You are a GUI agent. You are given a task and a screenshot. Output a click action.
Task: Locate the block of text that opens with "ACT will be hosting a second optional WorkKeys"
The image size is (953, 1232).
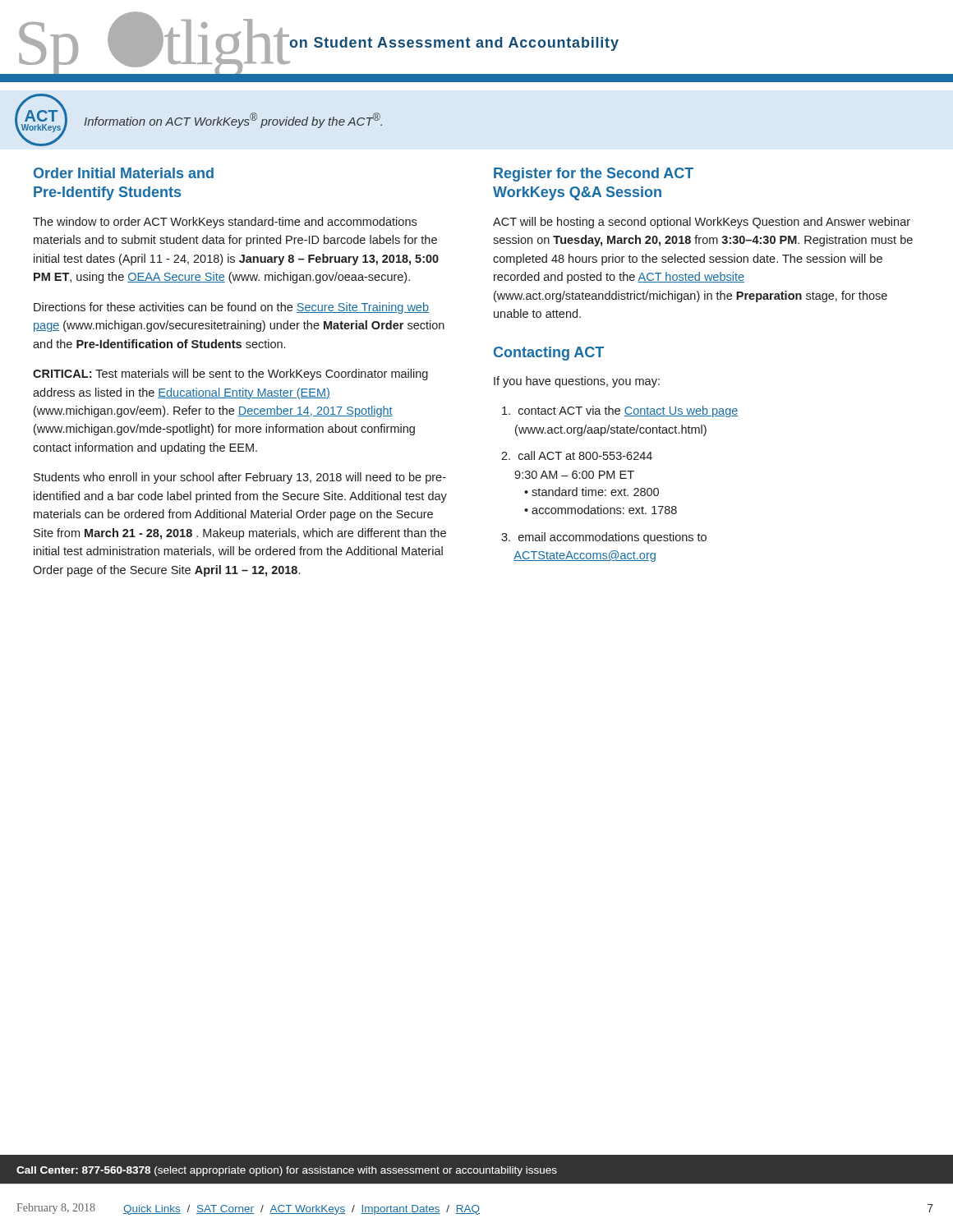703,268
